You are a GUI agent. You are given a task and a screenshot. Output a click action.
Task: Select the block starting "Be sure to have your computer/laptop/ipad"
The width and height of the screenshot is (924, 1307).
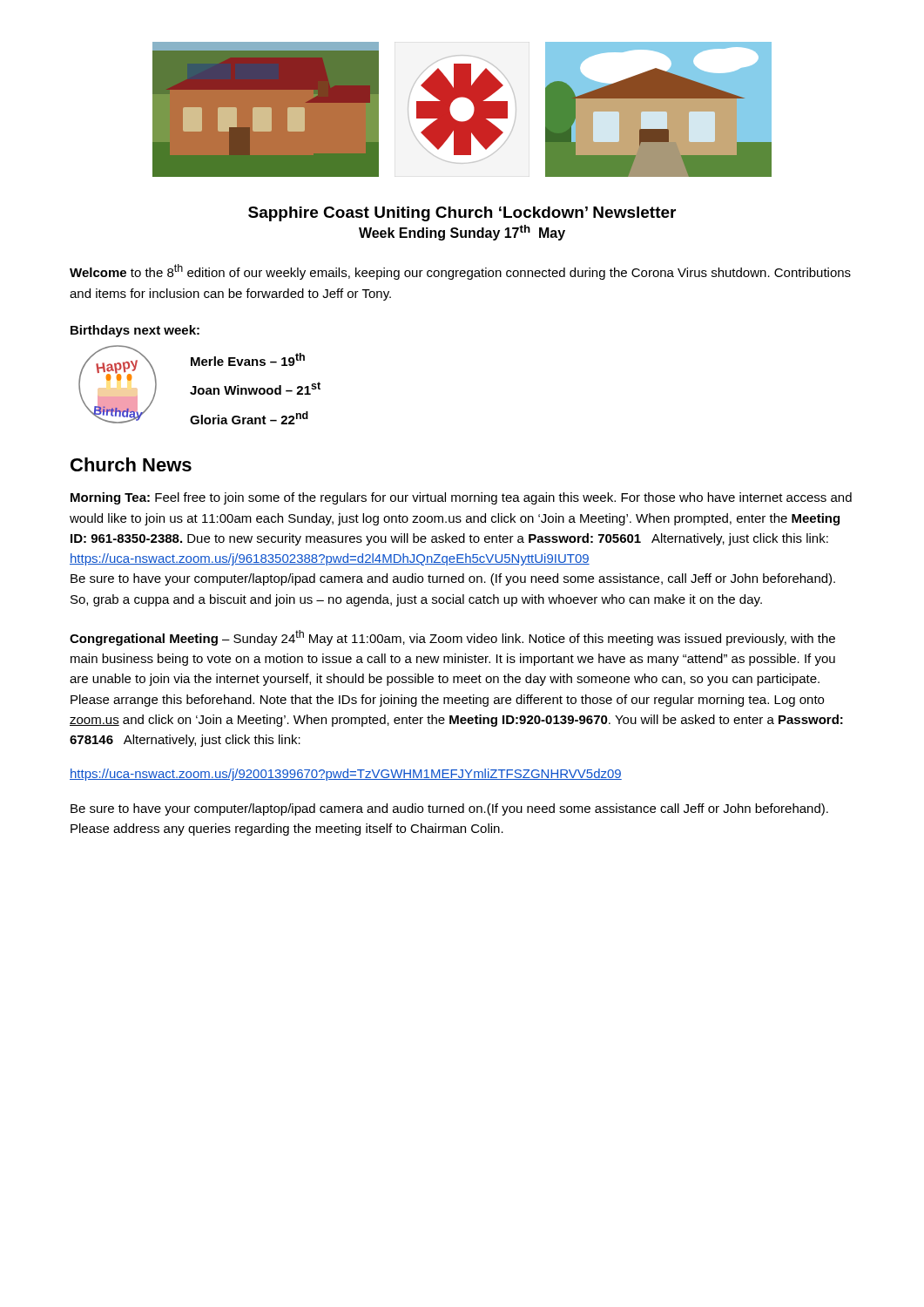(x=449, y=818)
